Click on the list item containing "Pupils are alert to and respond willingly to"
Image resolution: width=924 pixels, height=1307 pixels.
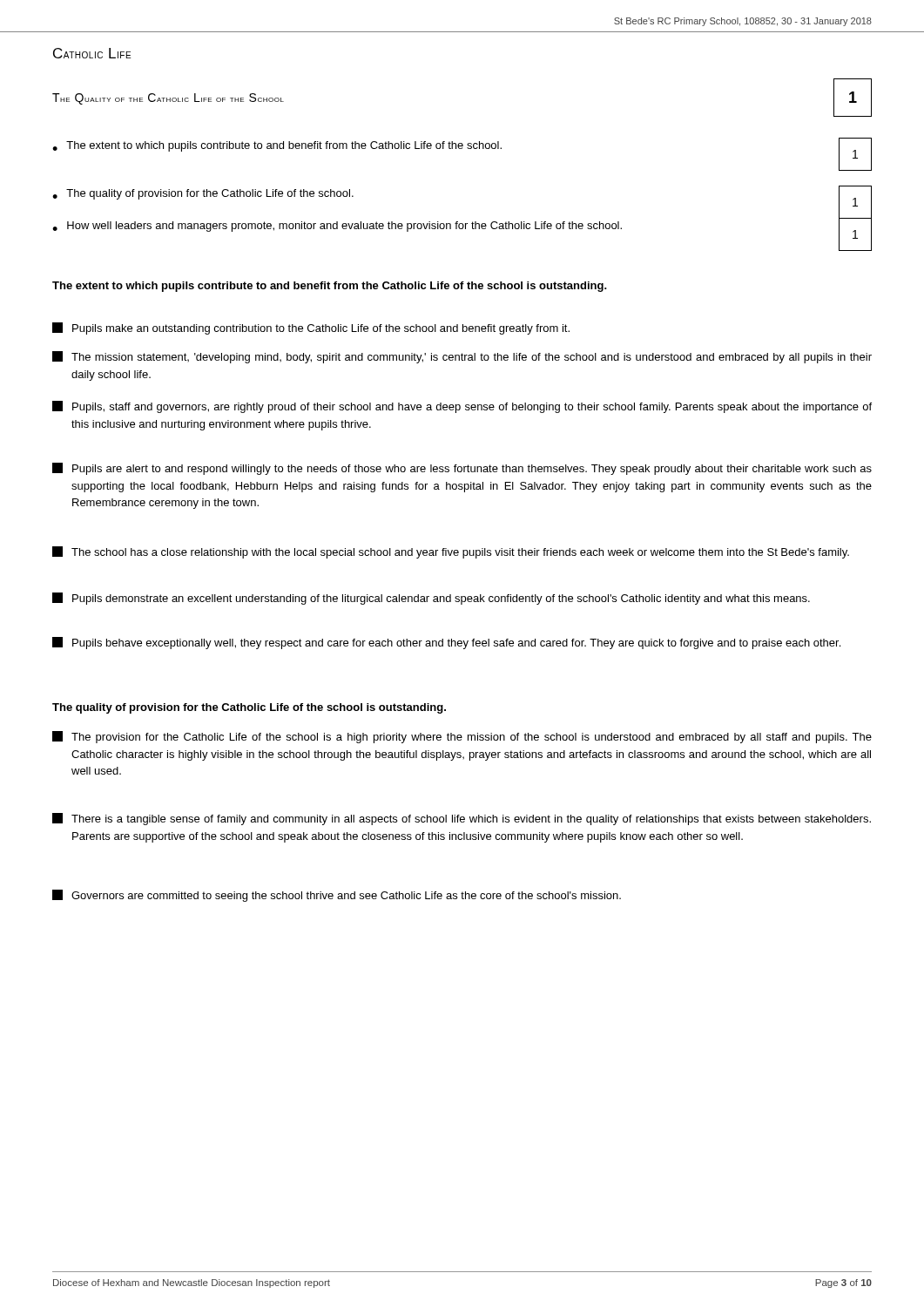coord(462,486)
